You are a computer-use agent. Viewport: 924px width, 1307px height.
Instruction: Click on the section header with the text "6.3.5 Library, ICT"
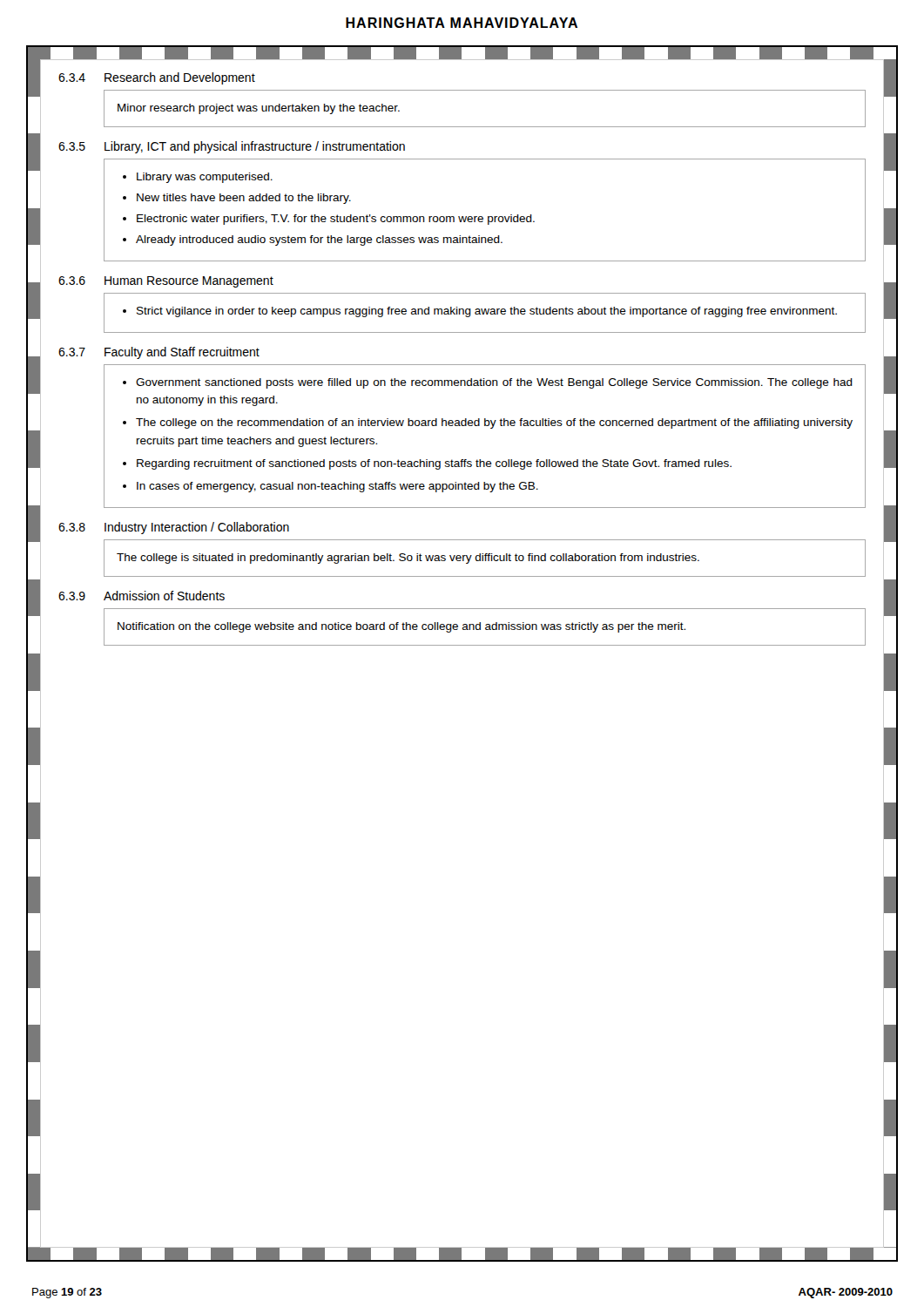232,146
